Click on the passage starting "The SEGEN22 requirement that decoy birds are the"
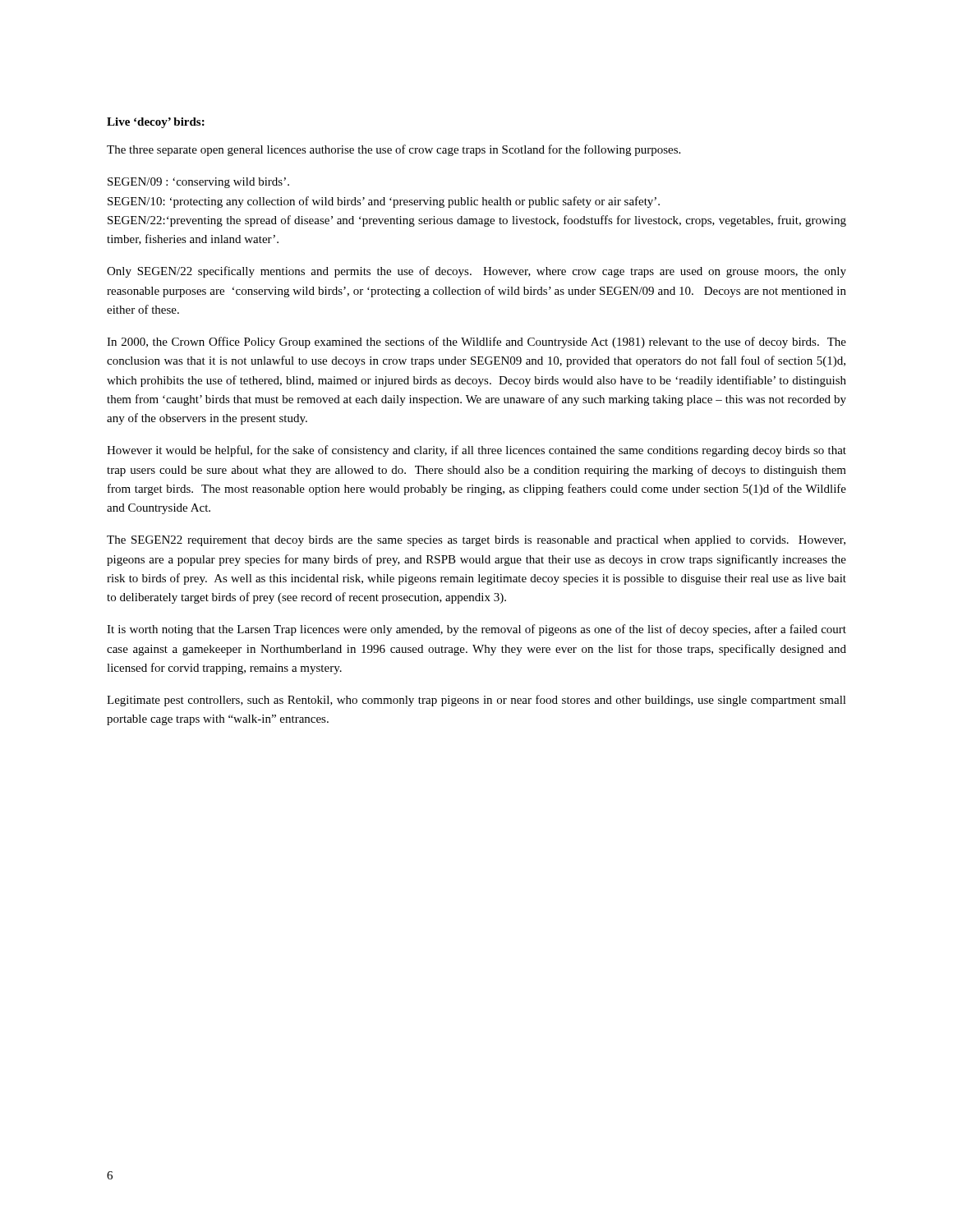 point(476,568)
